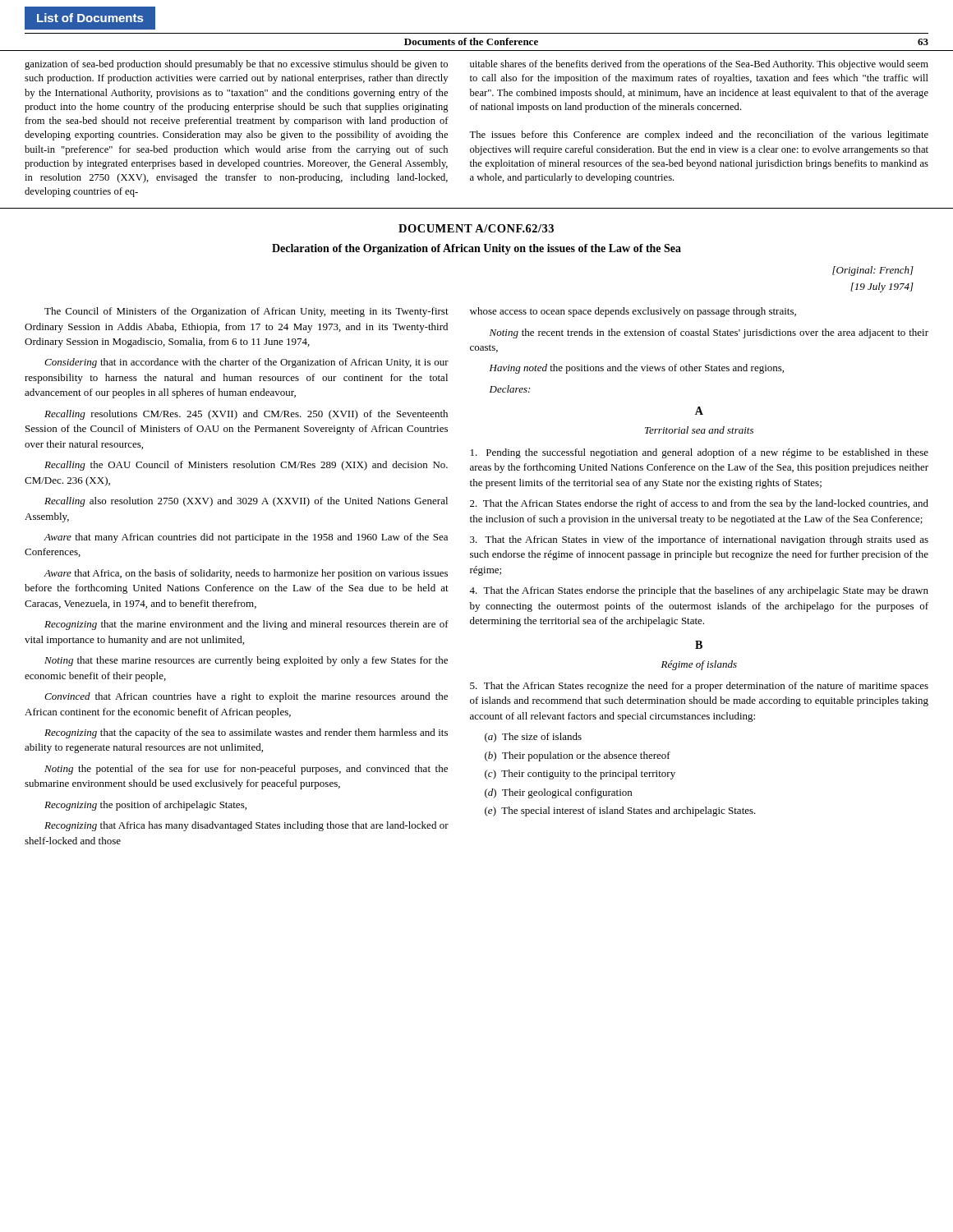This screenshot has height=1232, width=953.
Task: Click on the text starting "5. That the"
Action: coord(699,701)
